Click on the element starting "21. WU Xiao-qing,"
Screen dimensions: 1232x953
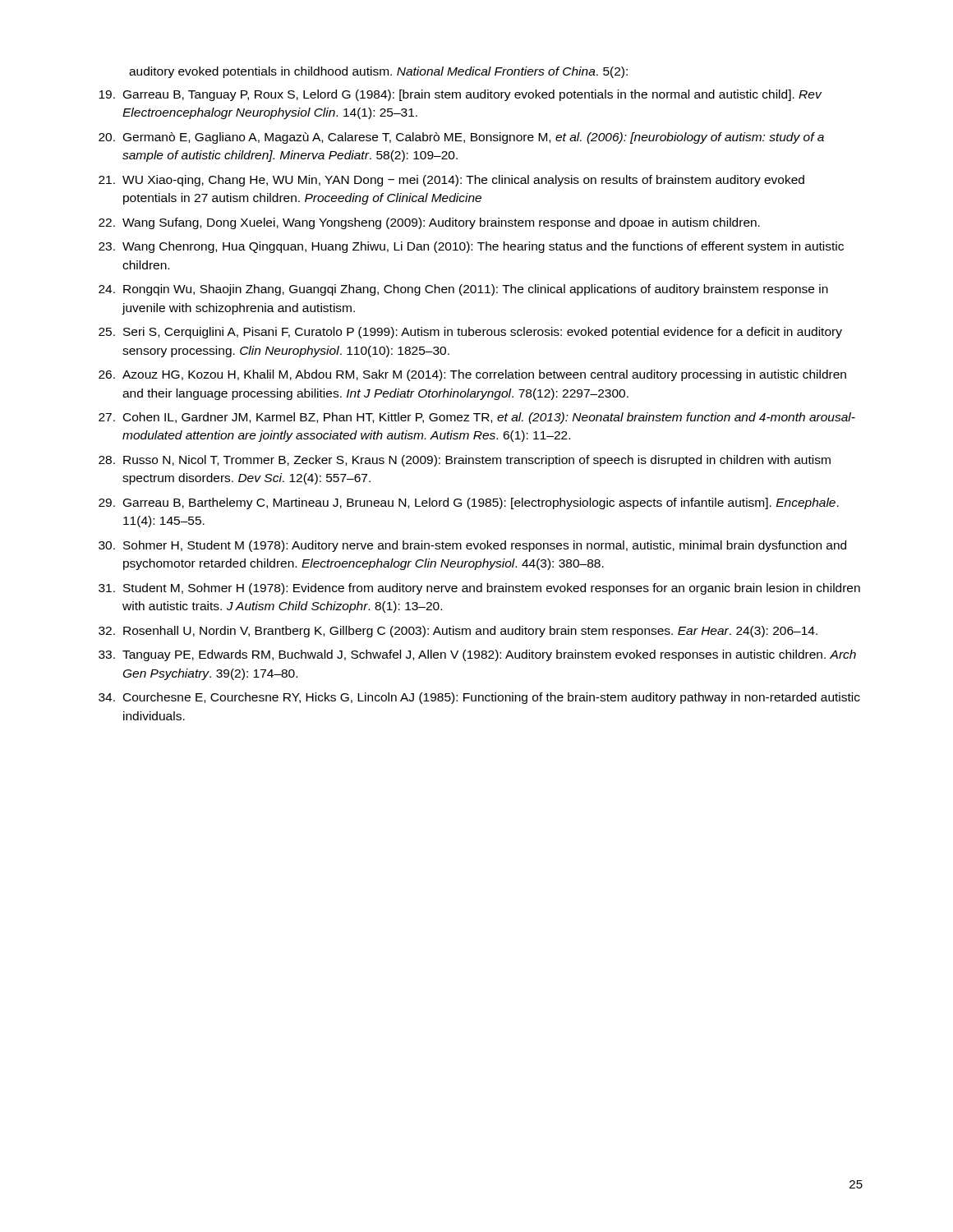click(474, 189)
